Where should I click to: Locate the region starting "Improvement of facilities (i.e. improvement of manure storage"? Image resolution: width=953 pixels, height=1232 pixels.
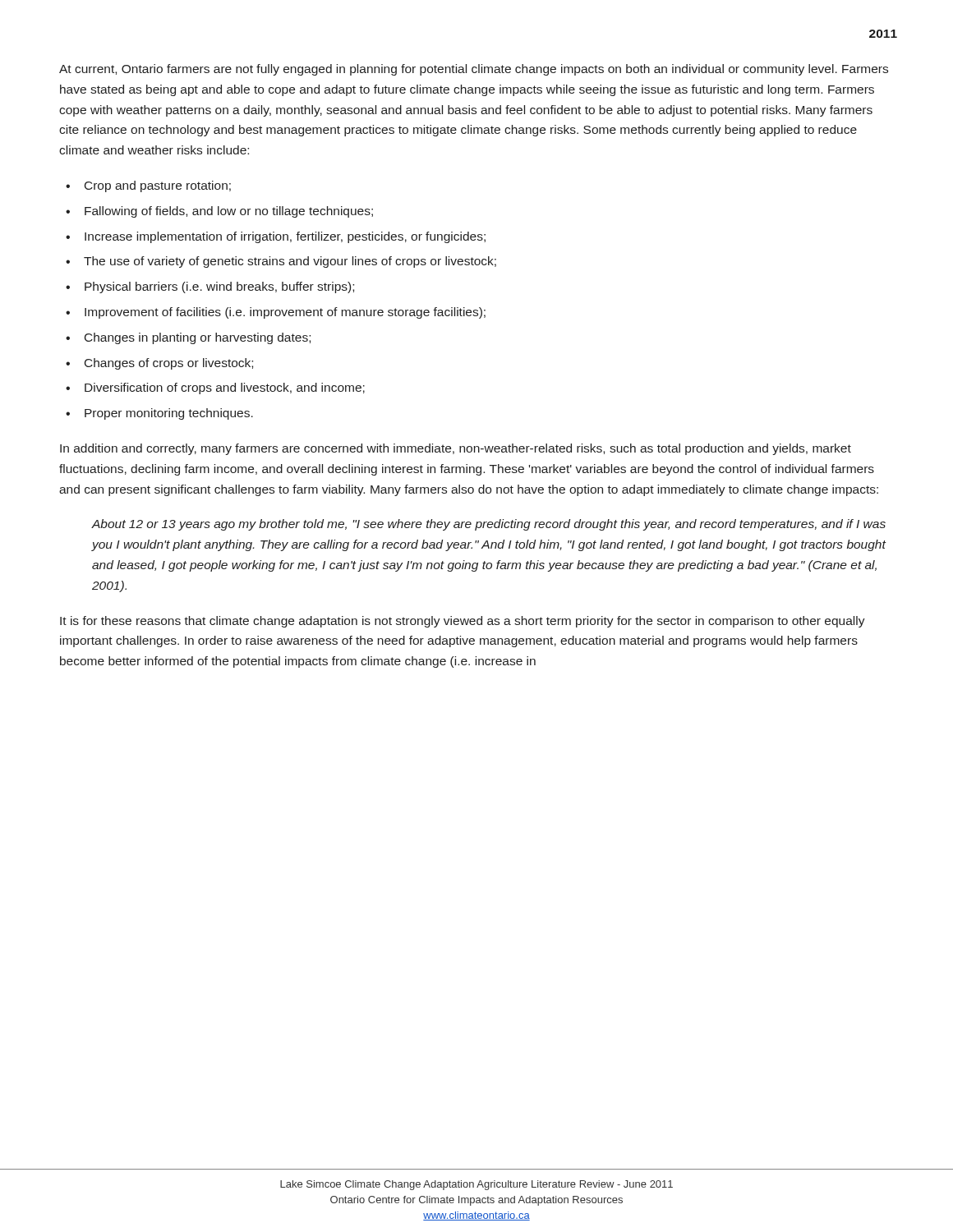click(285, 312)
